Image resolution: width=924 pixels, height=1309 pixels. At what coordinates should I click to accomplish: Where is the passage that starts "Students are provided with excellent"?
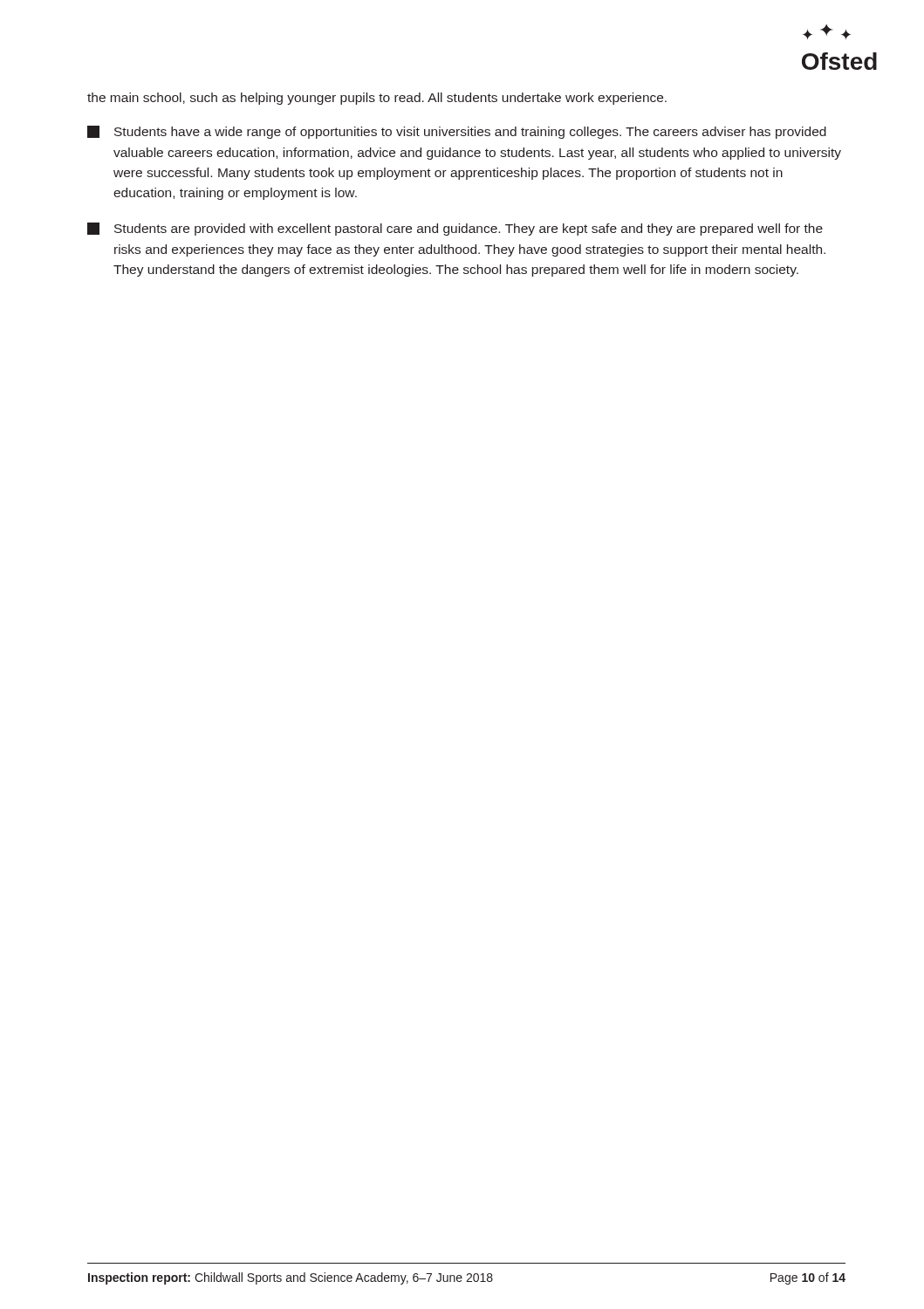(466, 249)
